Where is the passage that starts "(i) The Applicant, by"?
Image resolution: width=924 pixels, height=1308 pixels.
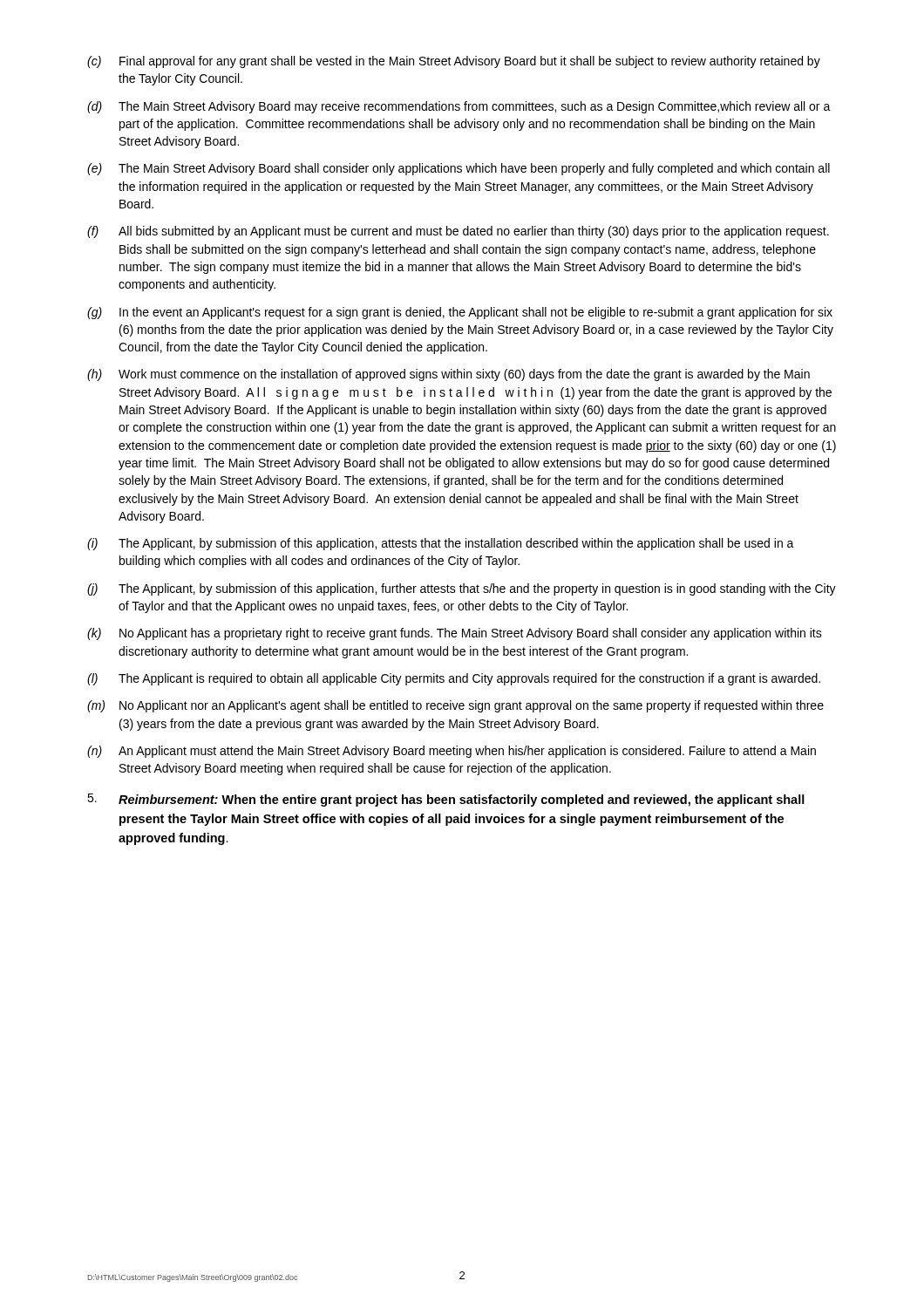[462, 552]
